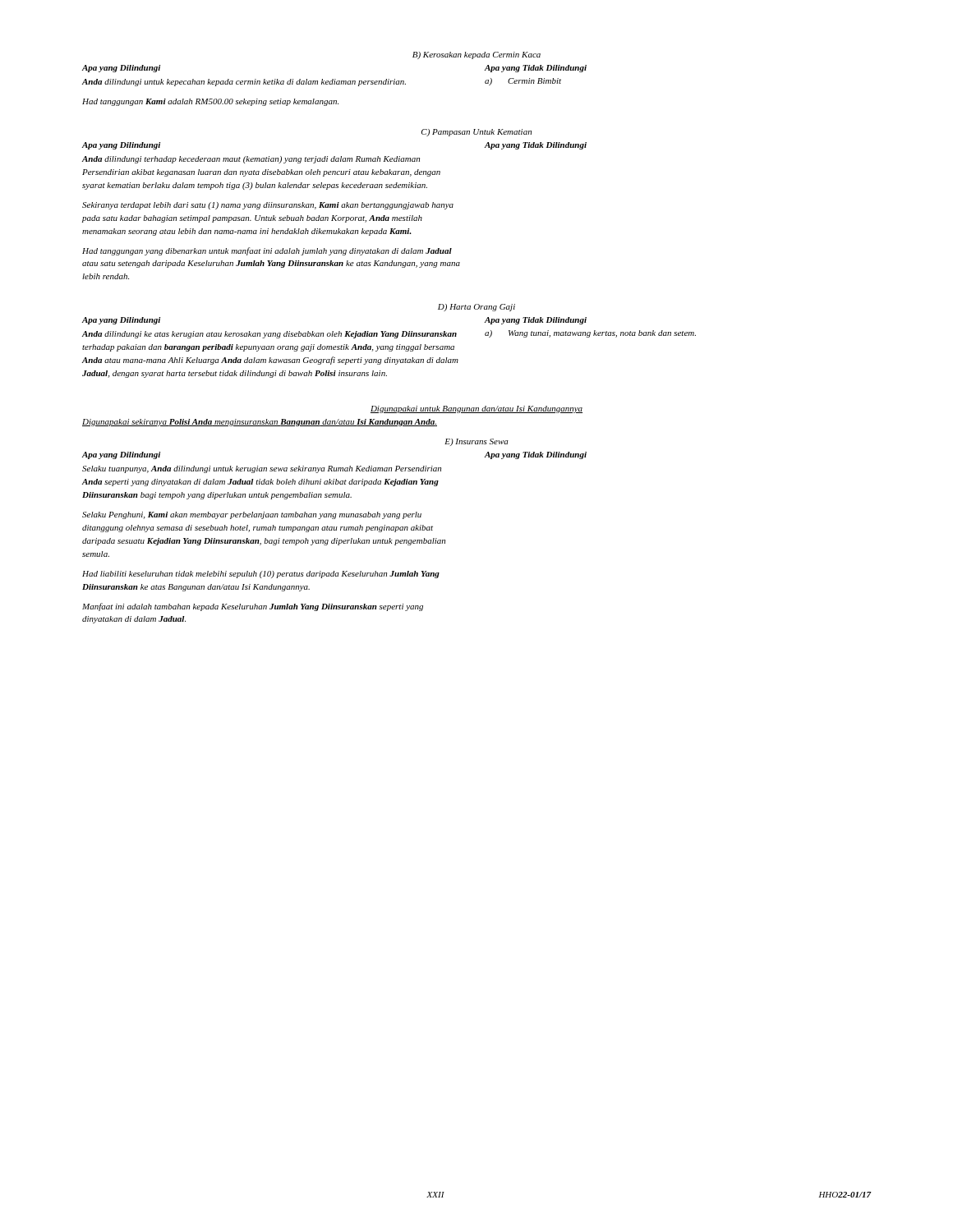Locate the block of text that opens with "Had tanggungan Kami adalah RM500.00 sekeping setiap"
The height and width of the screenshot is (1232, 953).
[x=271, y=102]
